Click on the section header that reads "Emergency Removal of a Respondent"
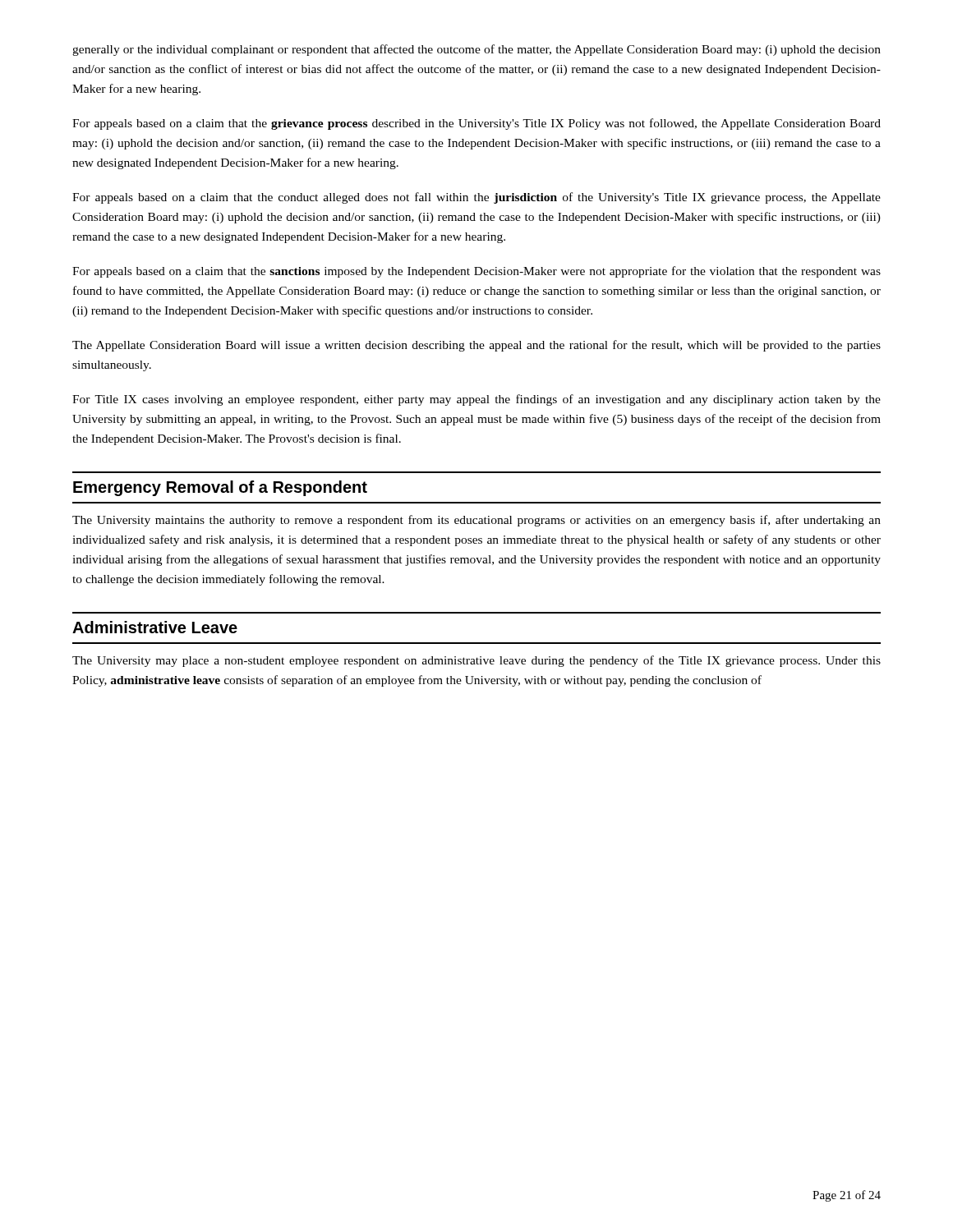 click(220, 488)
